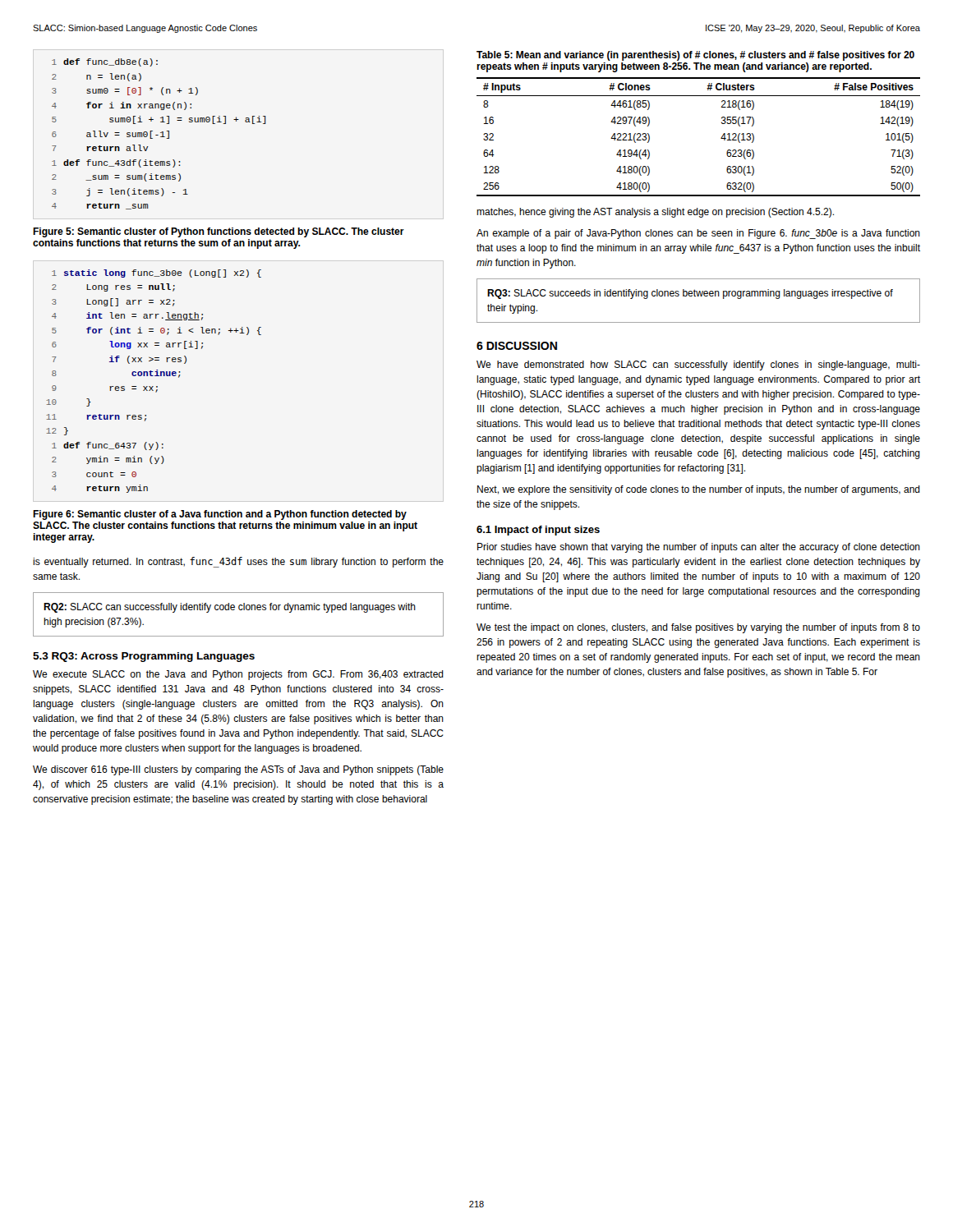
Task: Point to the passage starting "RQ3: SLACC succeeds"
Action: click(x=690, y=301)
